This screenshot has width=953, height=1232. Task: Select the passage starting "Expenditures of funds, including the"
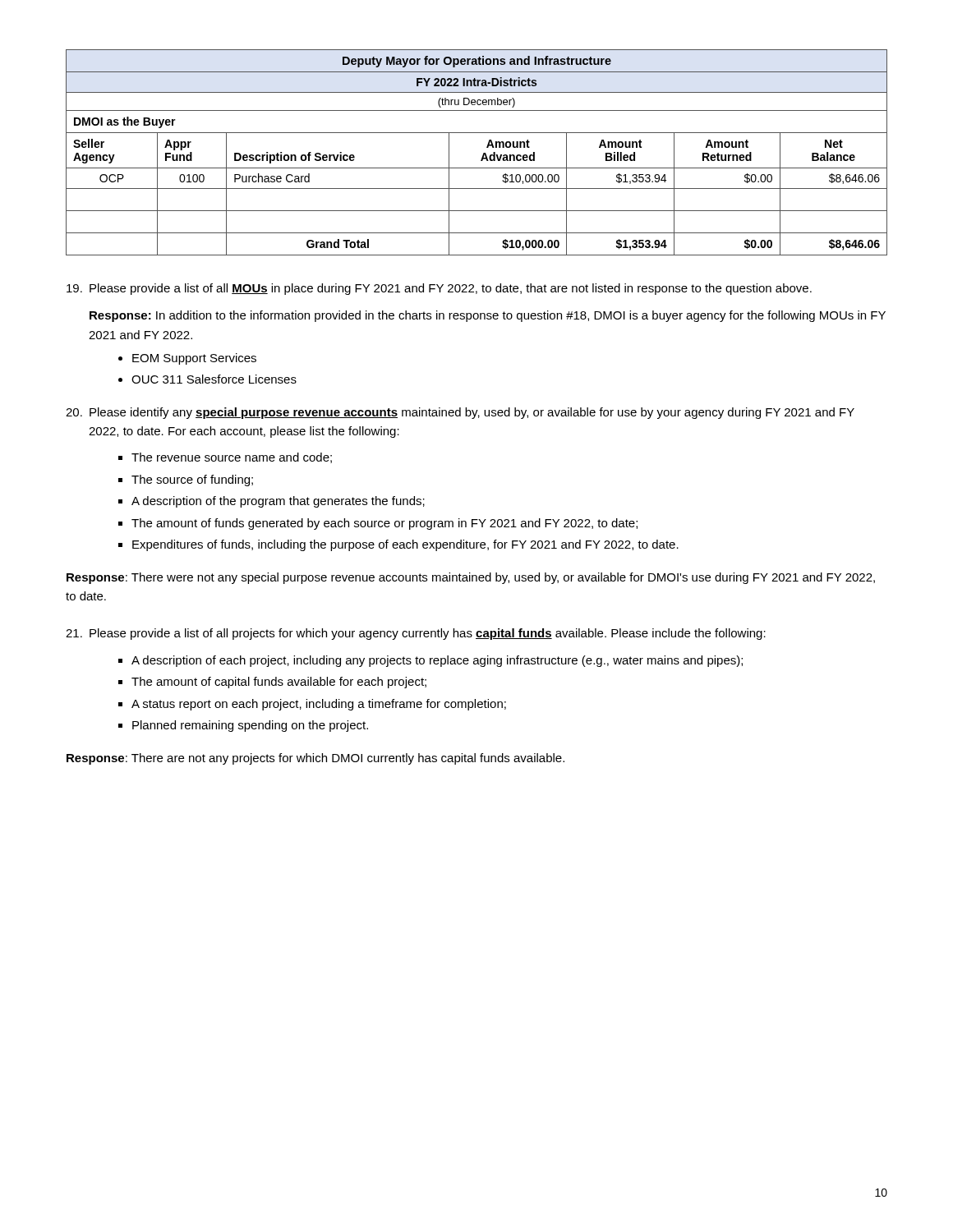(x=405, y=544)
